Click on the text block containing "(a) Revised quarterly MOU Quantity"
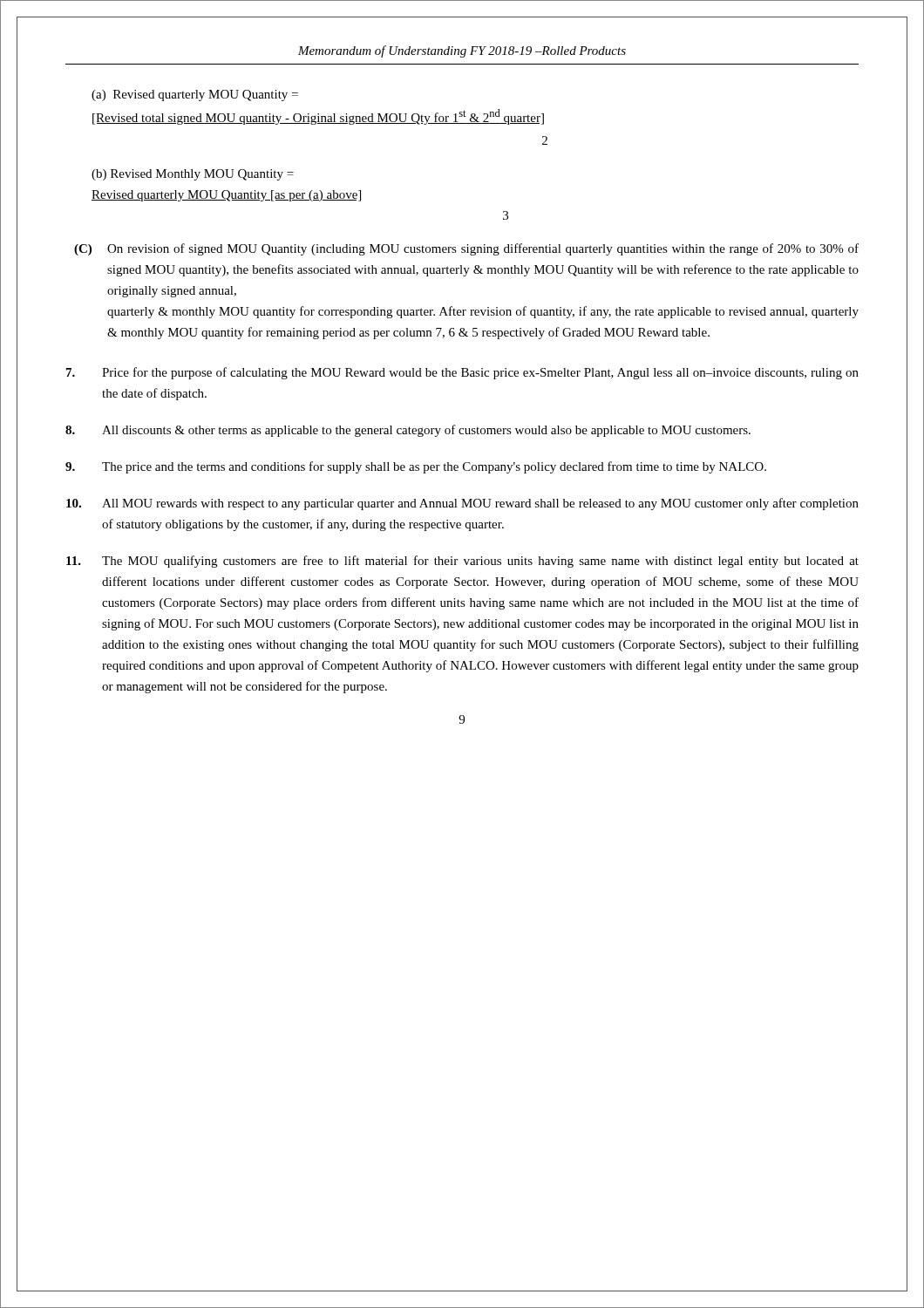Viewport: 924px width, 1308px height. click(x=475, y=119)
